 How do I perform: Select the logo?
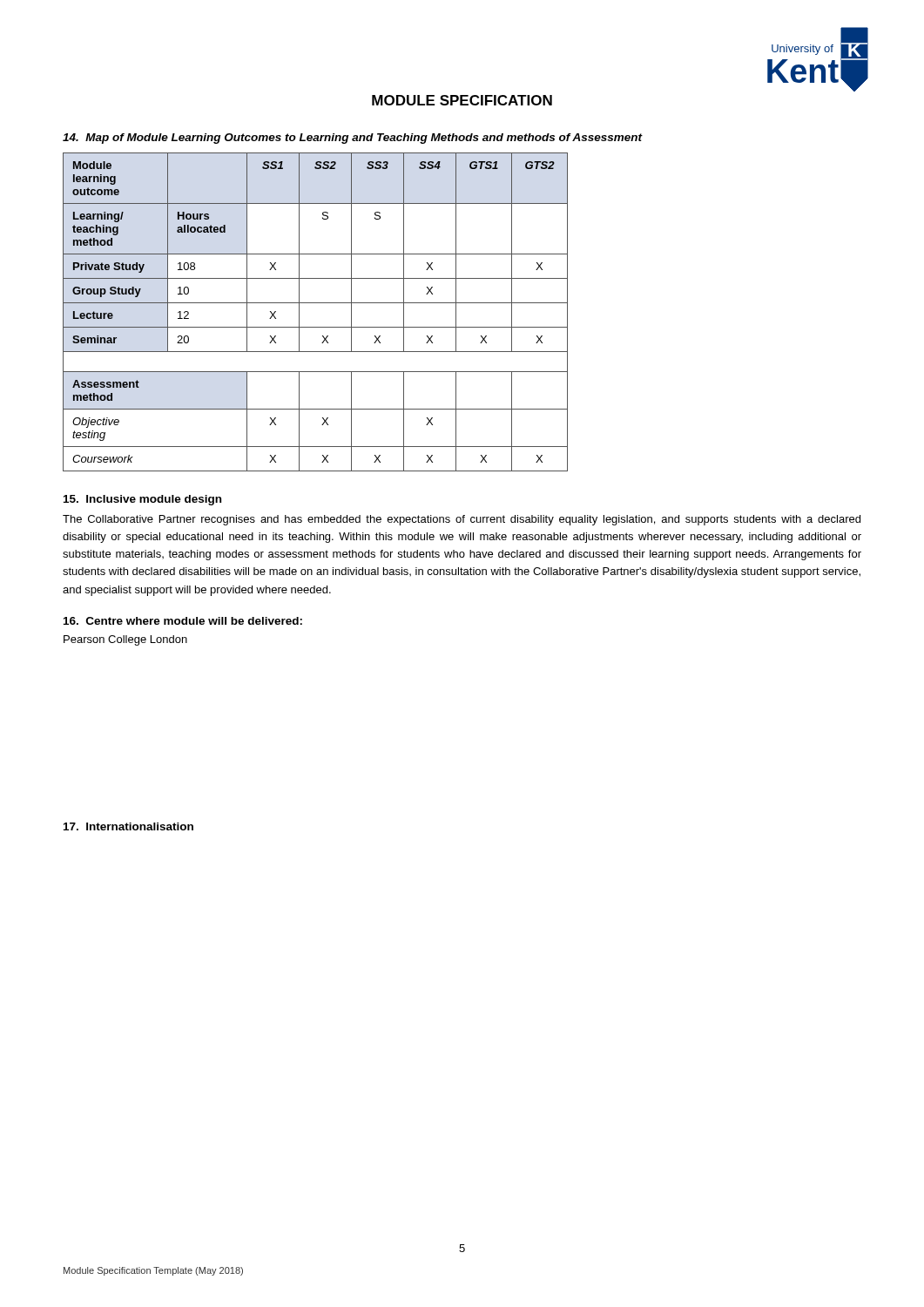point(813,62)
